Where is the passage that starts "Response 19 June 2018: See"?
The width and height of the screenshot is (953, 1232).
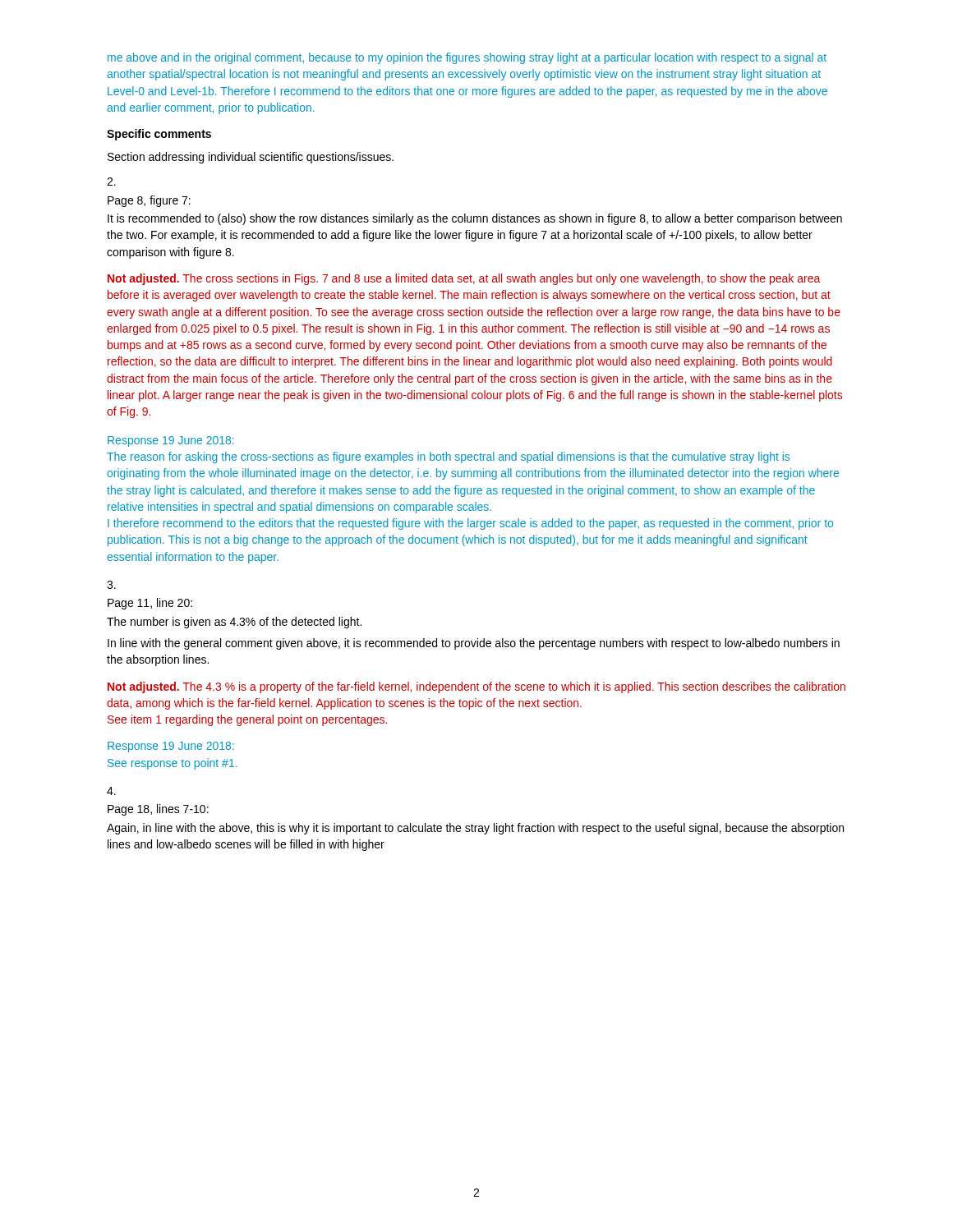pyautogui.click(x=172, y=754)
